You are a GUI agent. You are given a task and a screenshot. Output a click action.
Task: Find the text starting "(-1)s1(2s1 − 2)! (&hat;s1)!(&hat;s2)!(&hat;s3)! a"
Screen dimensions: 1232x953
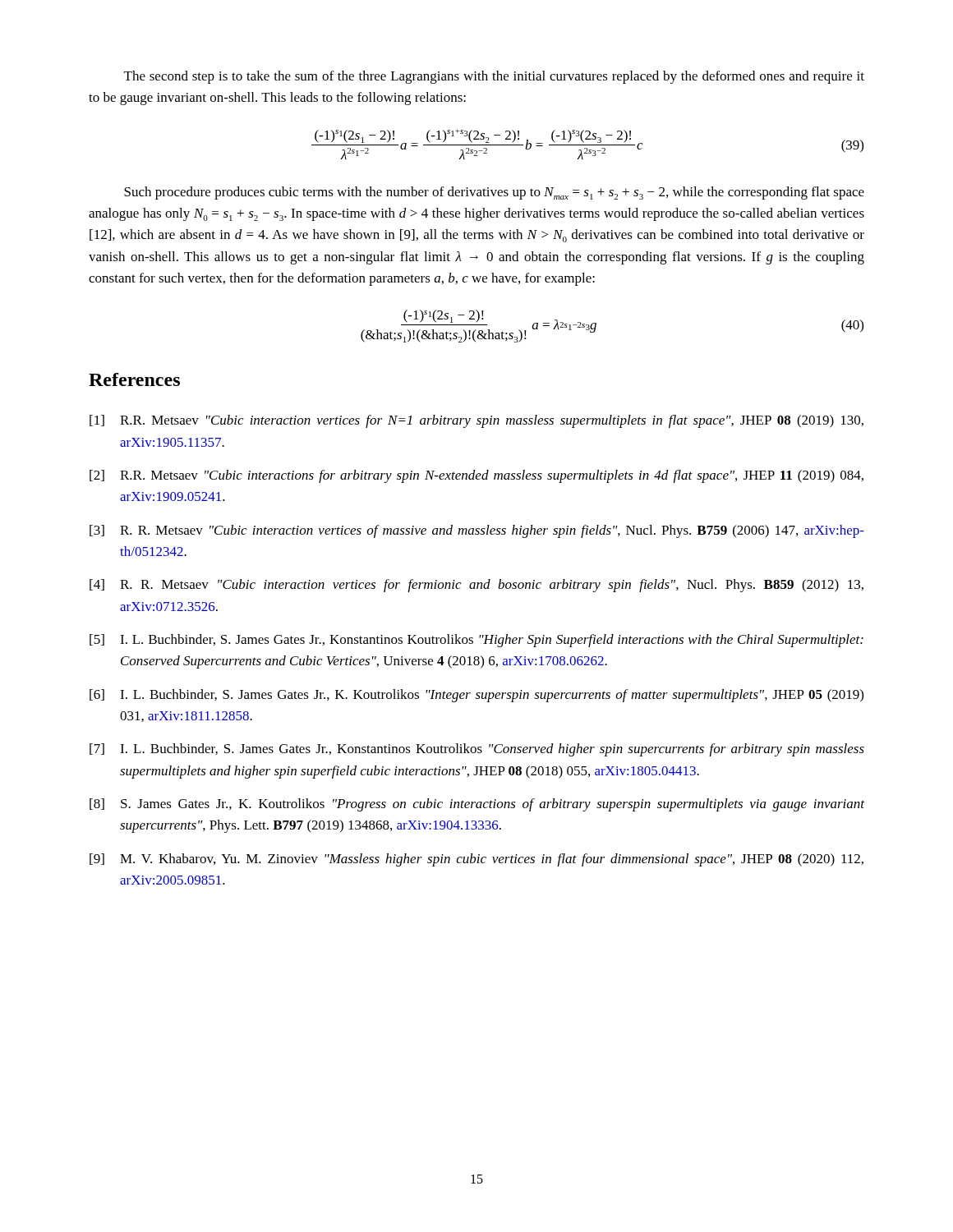(x=476, y=326)
